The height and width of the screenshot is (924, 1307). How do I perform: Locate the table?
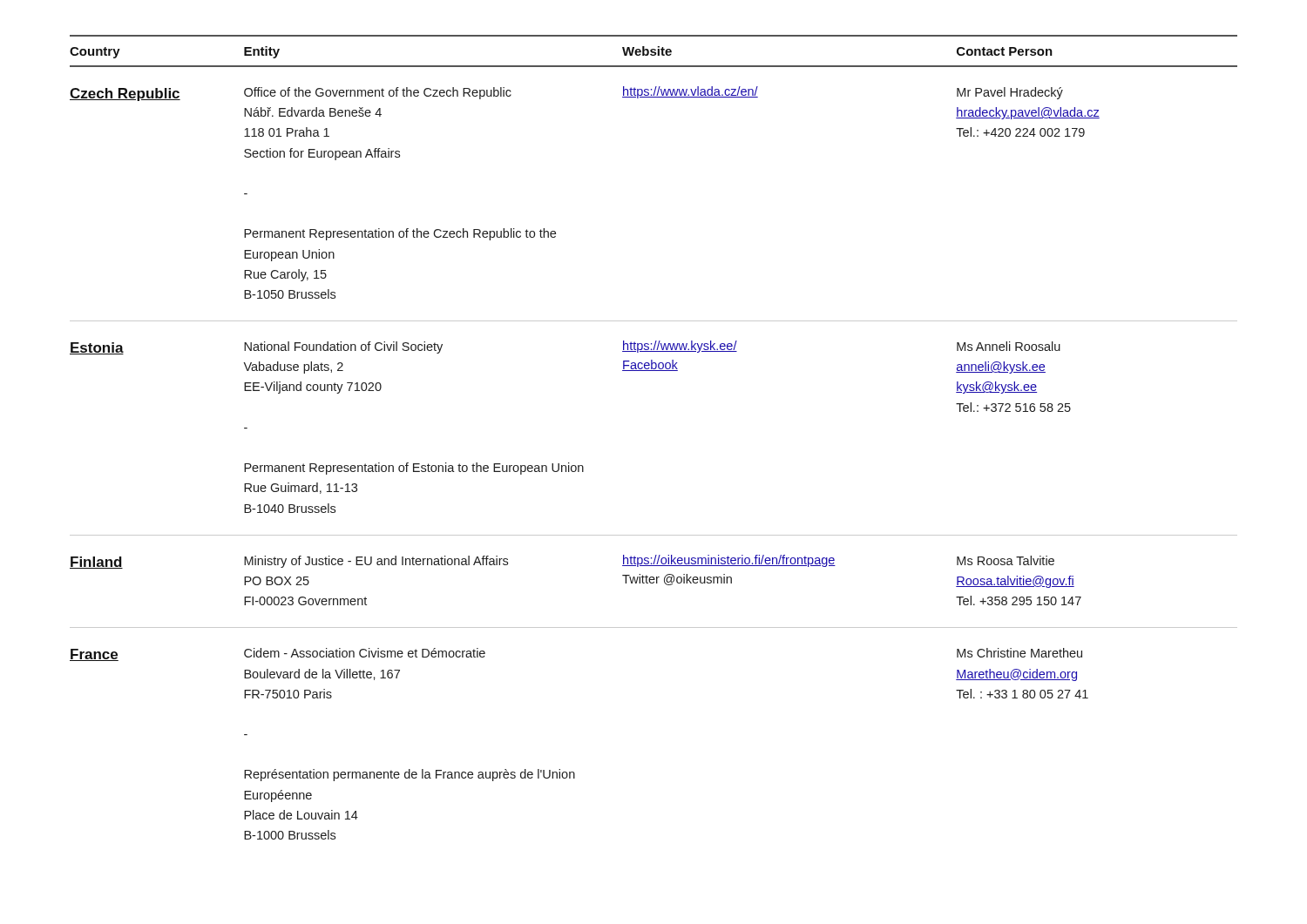(x=654, y=448)
